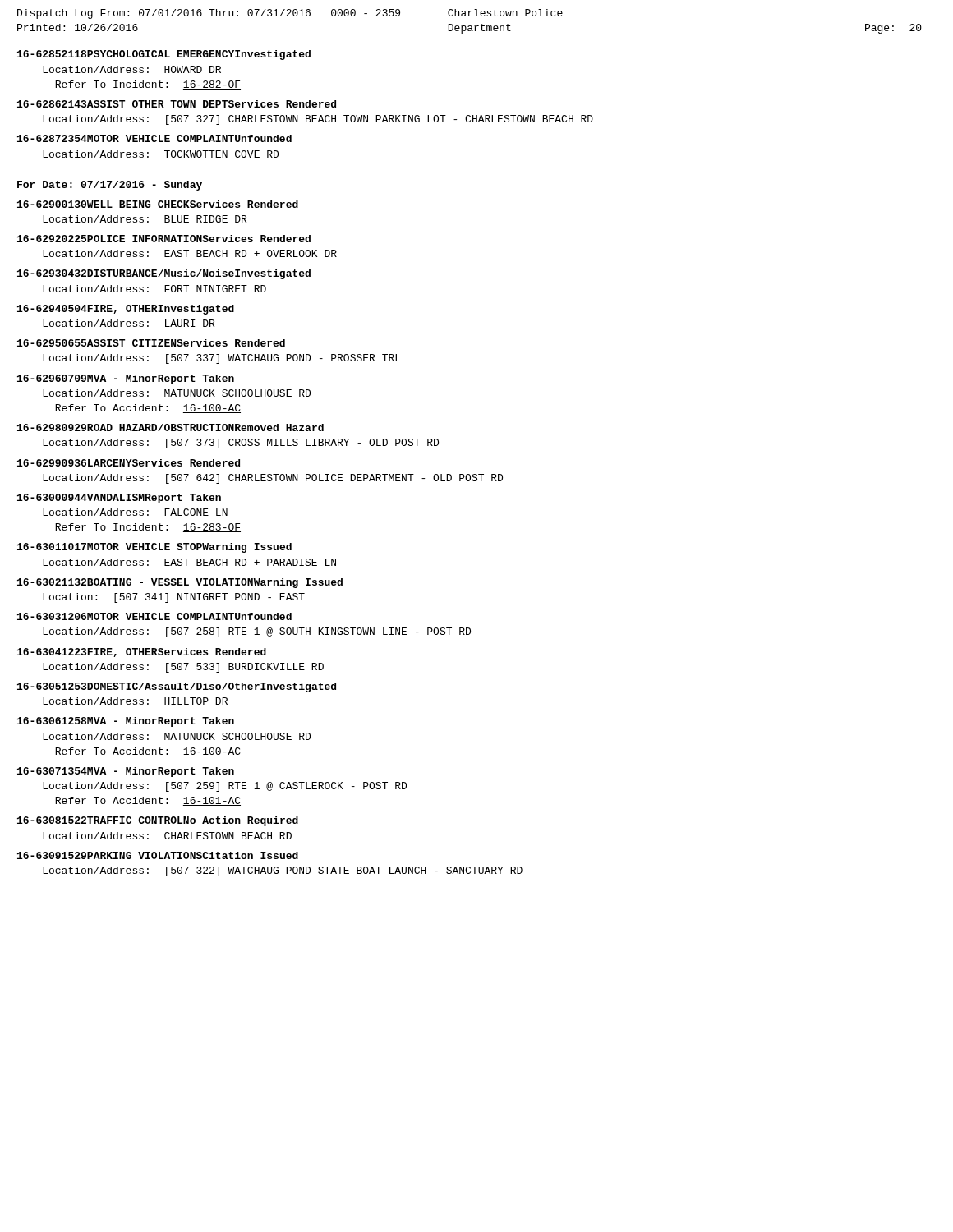Click on the list item that says "16-6290 0130 WELL BEING CHECK Services"
Screen dimensions: 1232x953
[158, 204]
